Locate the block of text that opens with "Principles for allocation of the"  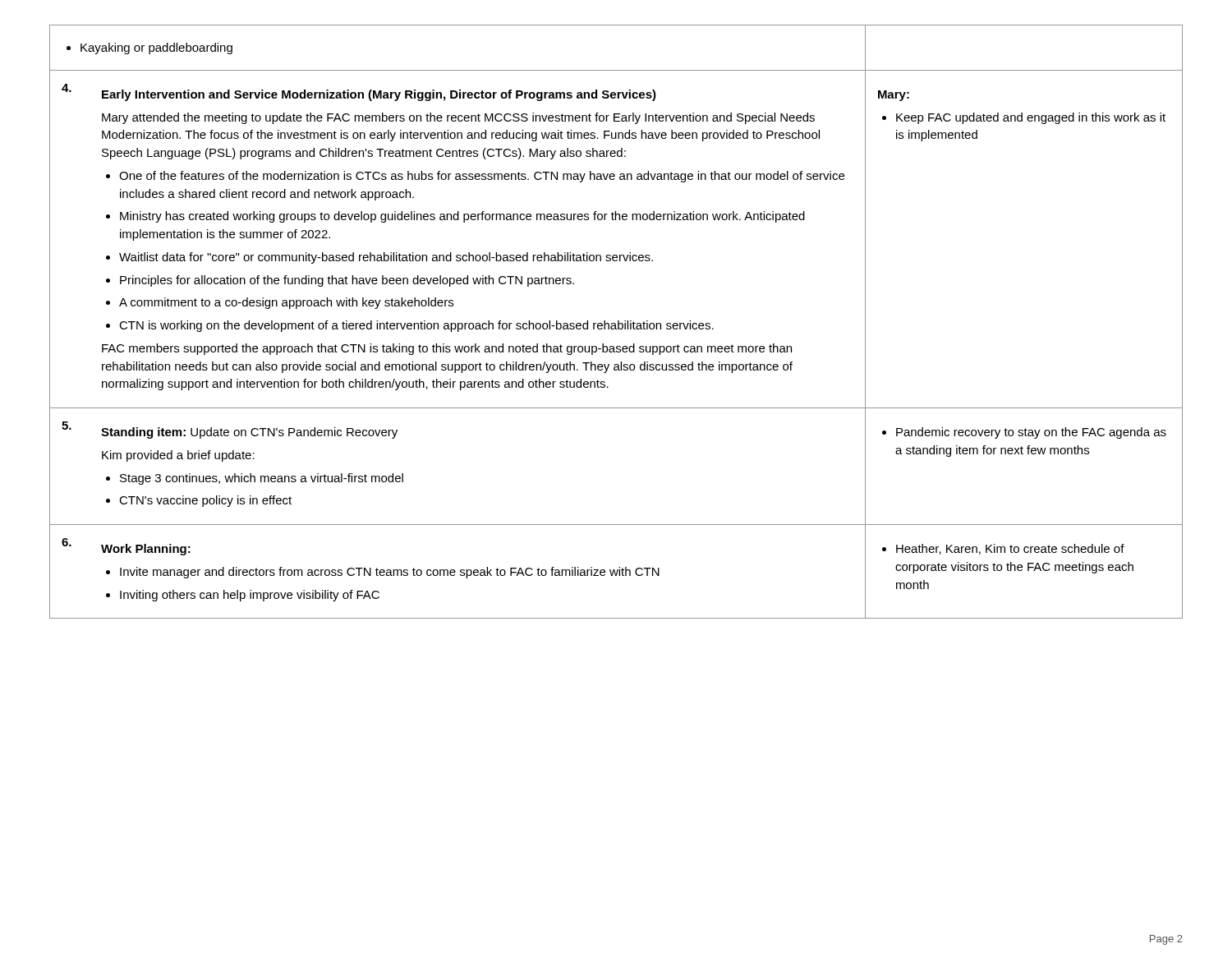coord(477,280)
